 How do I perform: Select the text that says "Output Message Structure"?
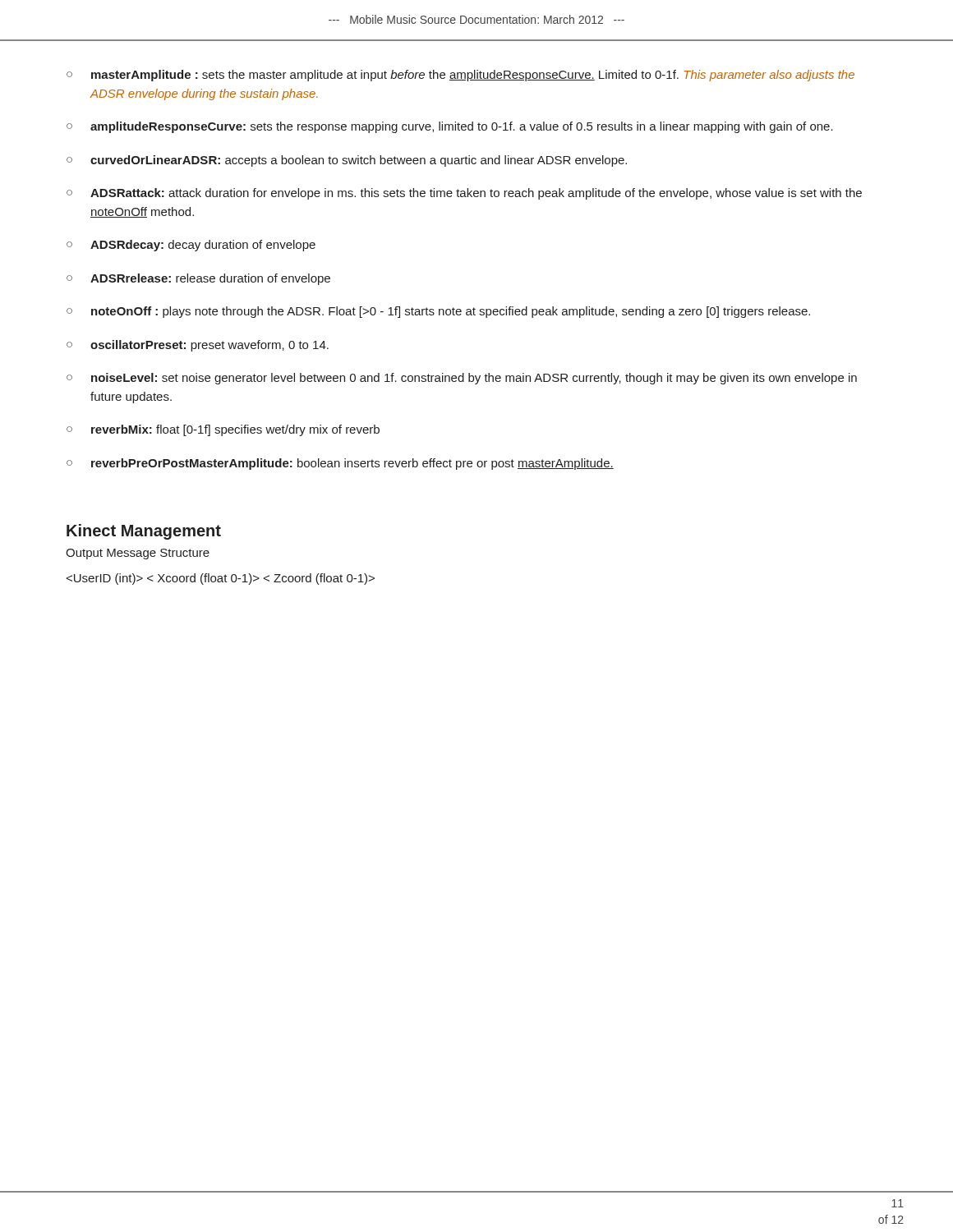point(138,552)
